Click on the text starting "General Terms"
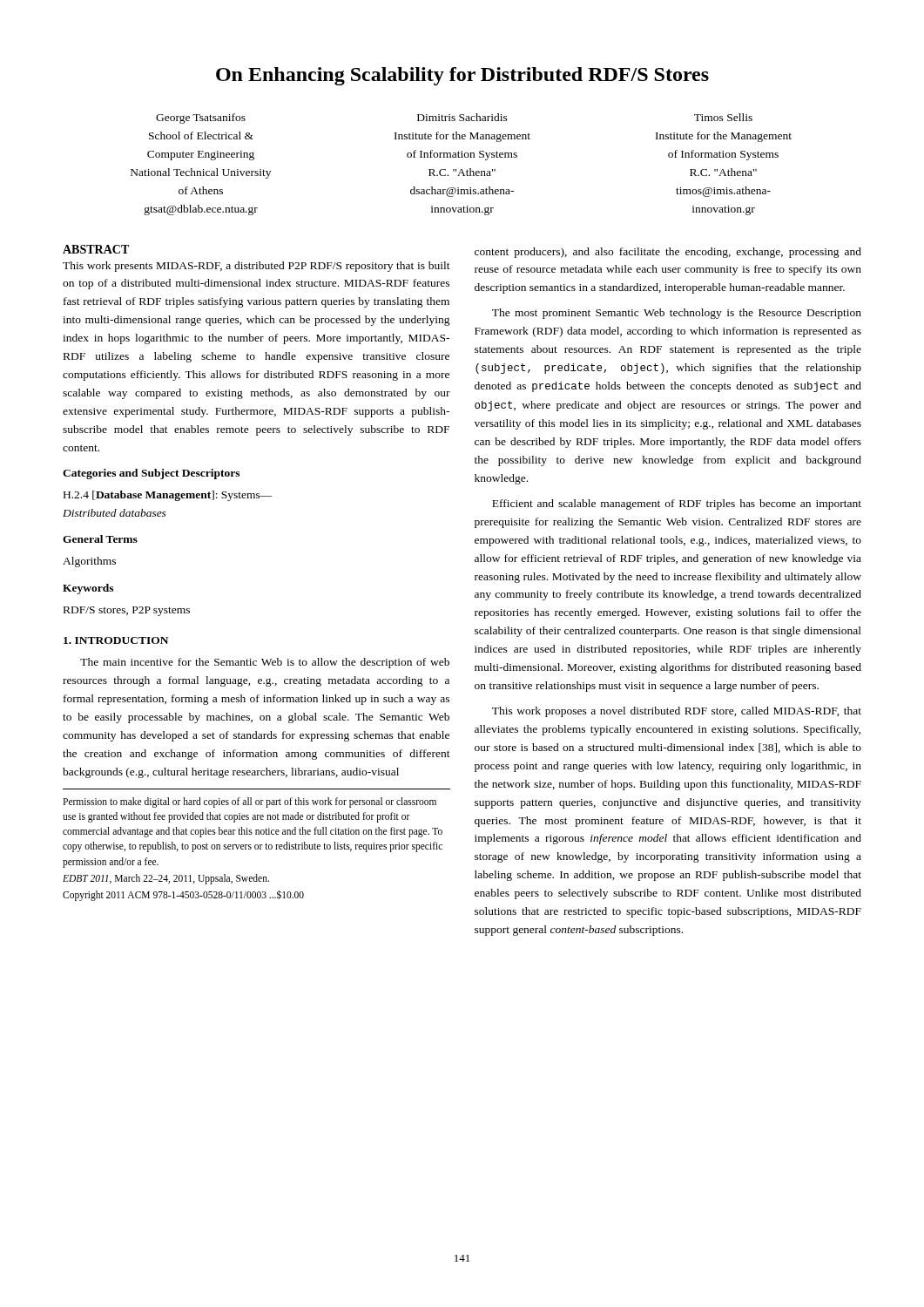 click(x=100, y=539)
